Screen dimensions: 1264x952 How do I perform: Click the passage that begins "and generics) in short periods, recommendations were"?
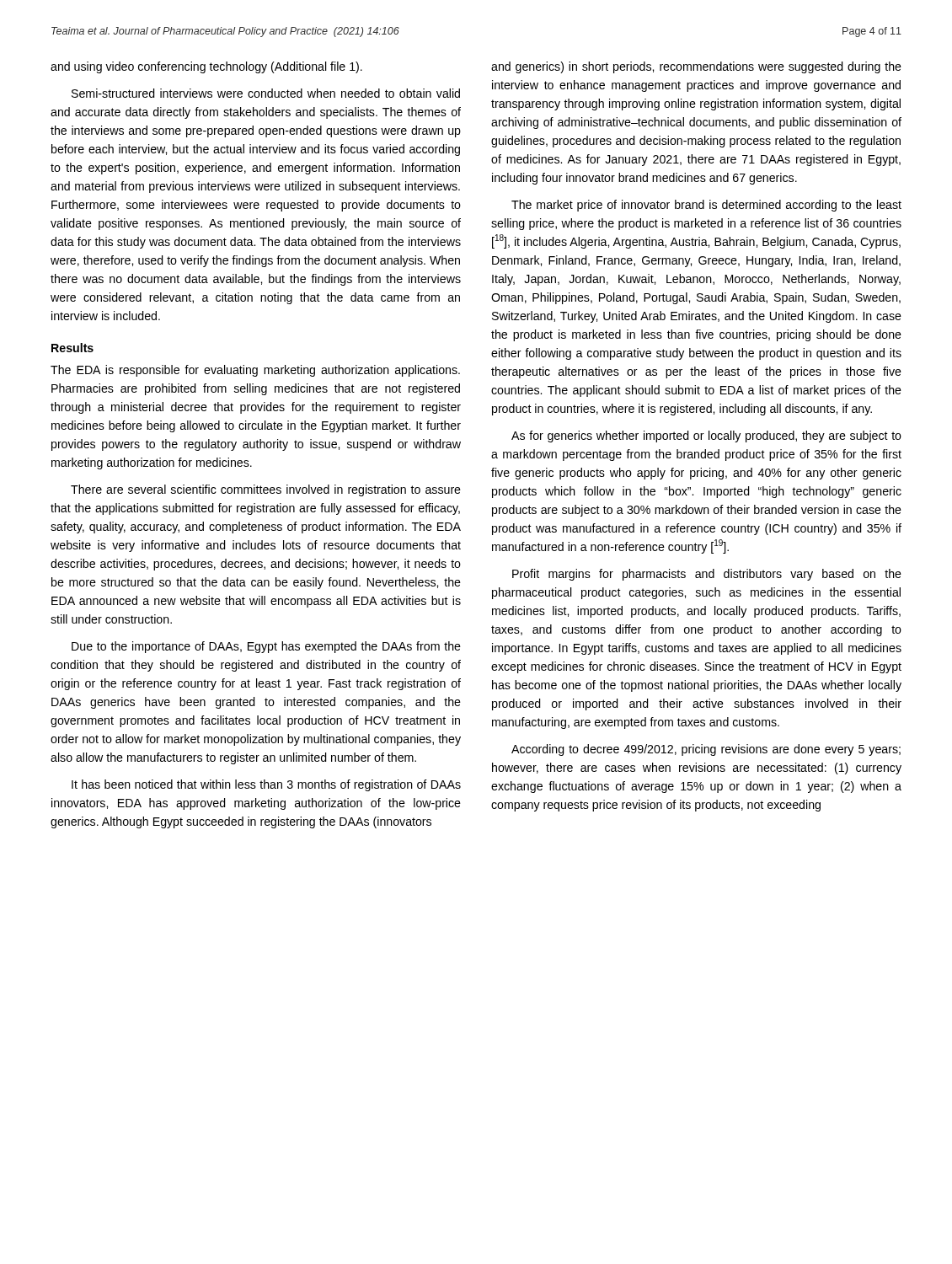click(x=696, y=436)
